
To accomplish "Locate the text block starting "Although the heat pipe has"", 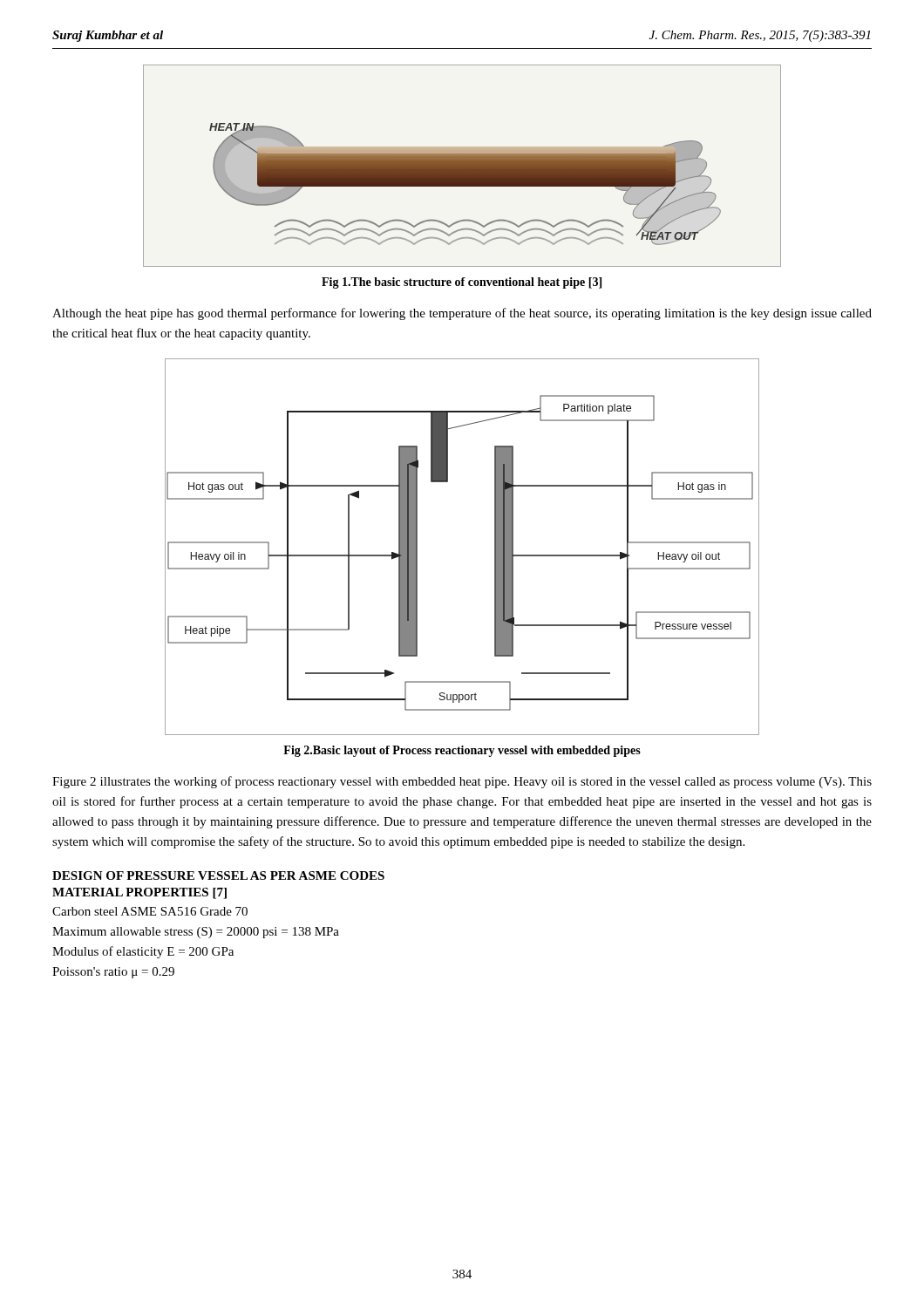I will coord(462,323).
